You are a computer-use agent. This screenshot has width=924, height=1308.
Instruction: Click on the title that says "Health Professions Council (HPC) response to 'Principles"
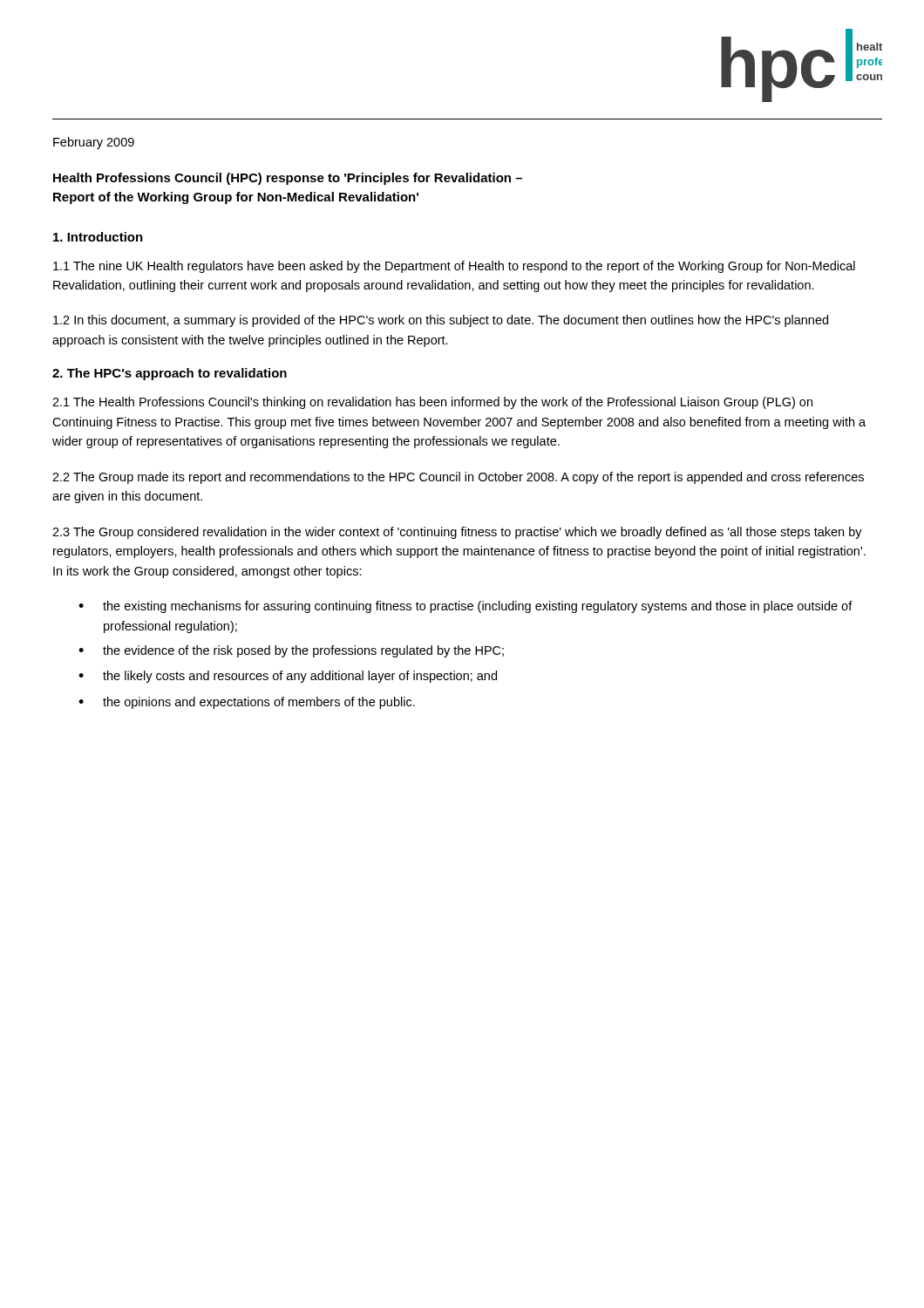pyautogui.click(x=287, y=187)
